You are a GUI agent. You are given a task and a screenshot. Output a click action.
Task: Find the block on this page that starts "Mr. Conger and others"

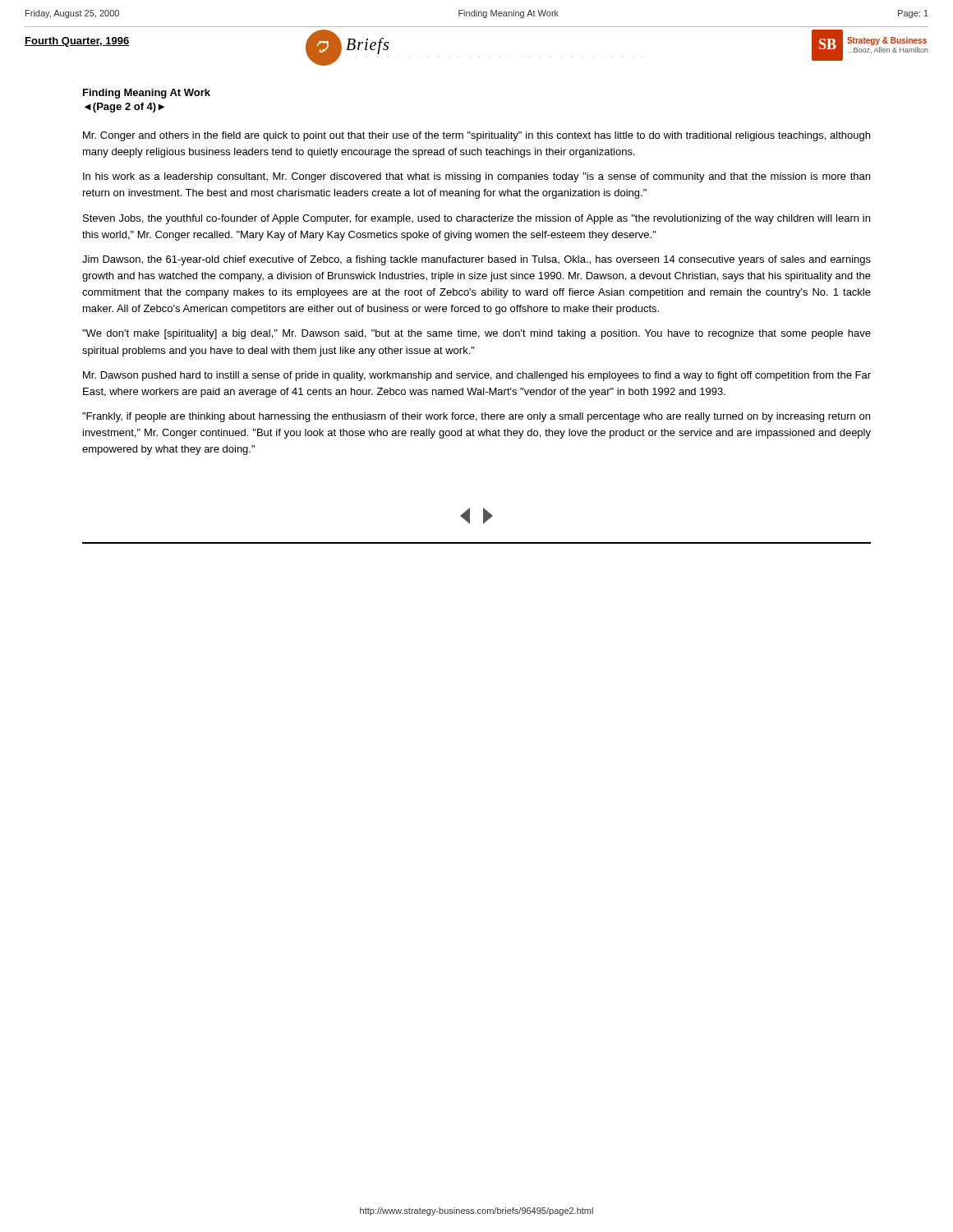coord(476,143)
